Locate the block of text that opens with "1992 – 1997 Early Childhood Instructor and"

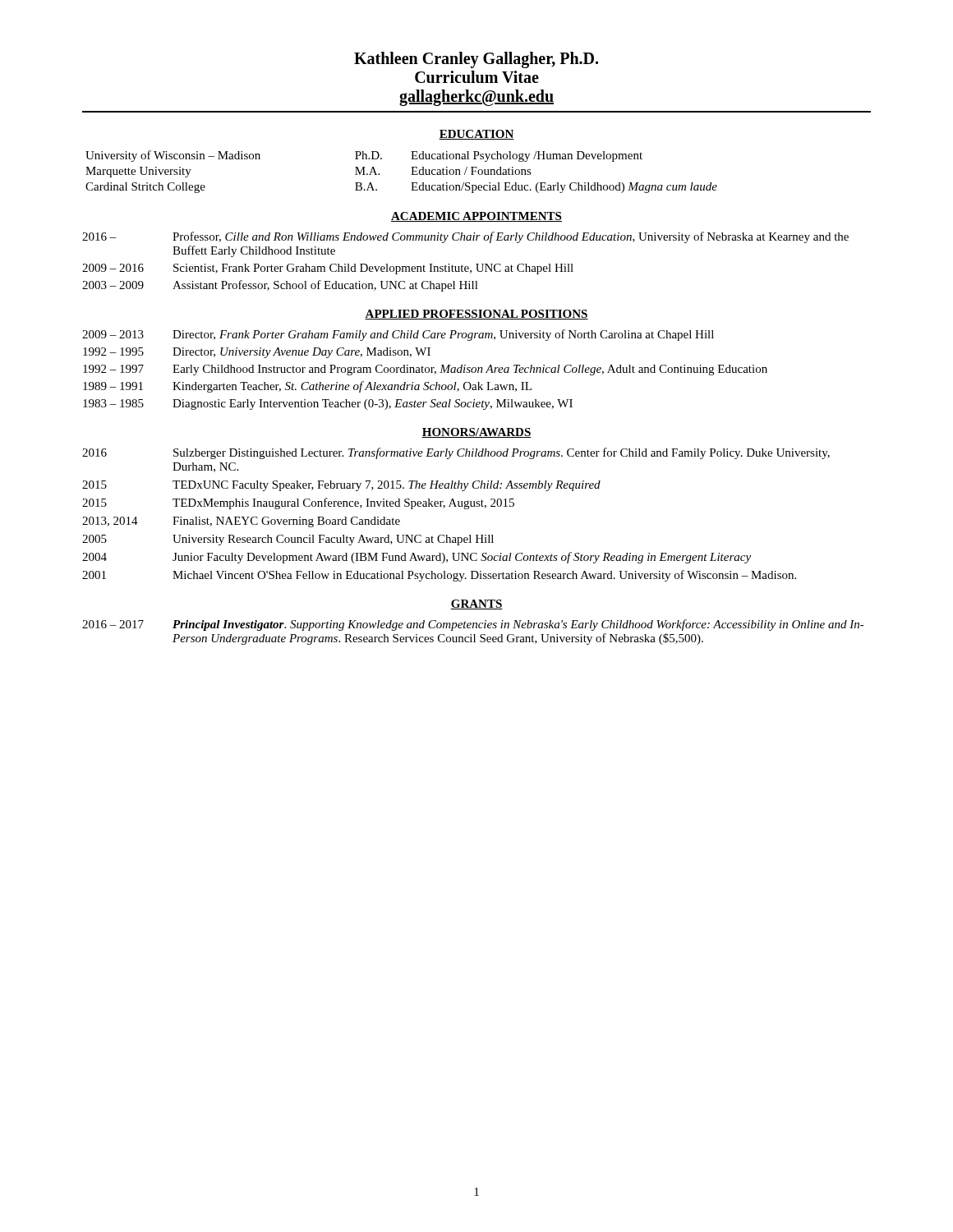point(476,369)
